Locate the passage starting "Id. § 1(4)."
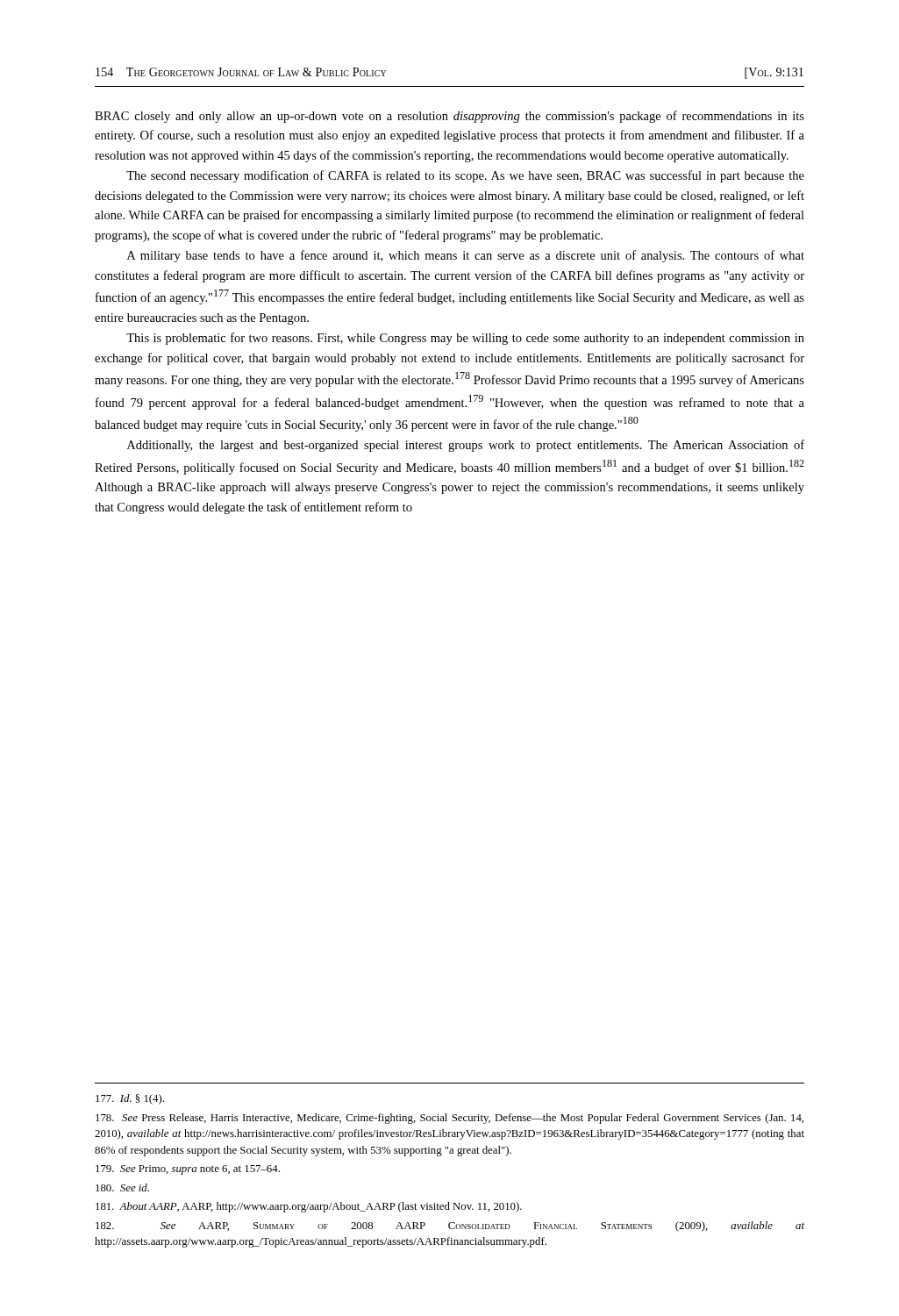 click(130, 1099)
